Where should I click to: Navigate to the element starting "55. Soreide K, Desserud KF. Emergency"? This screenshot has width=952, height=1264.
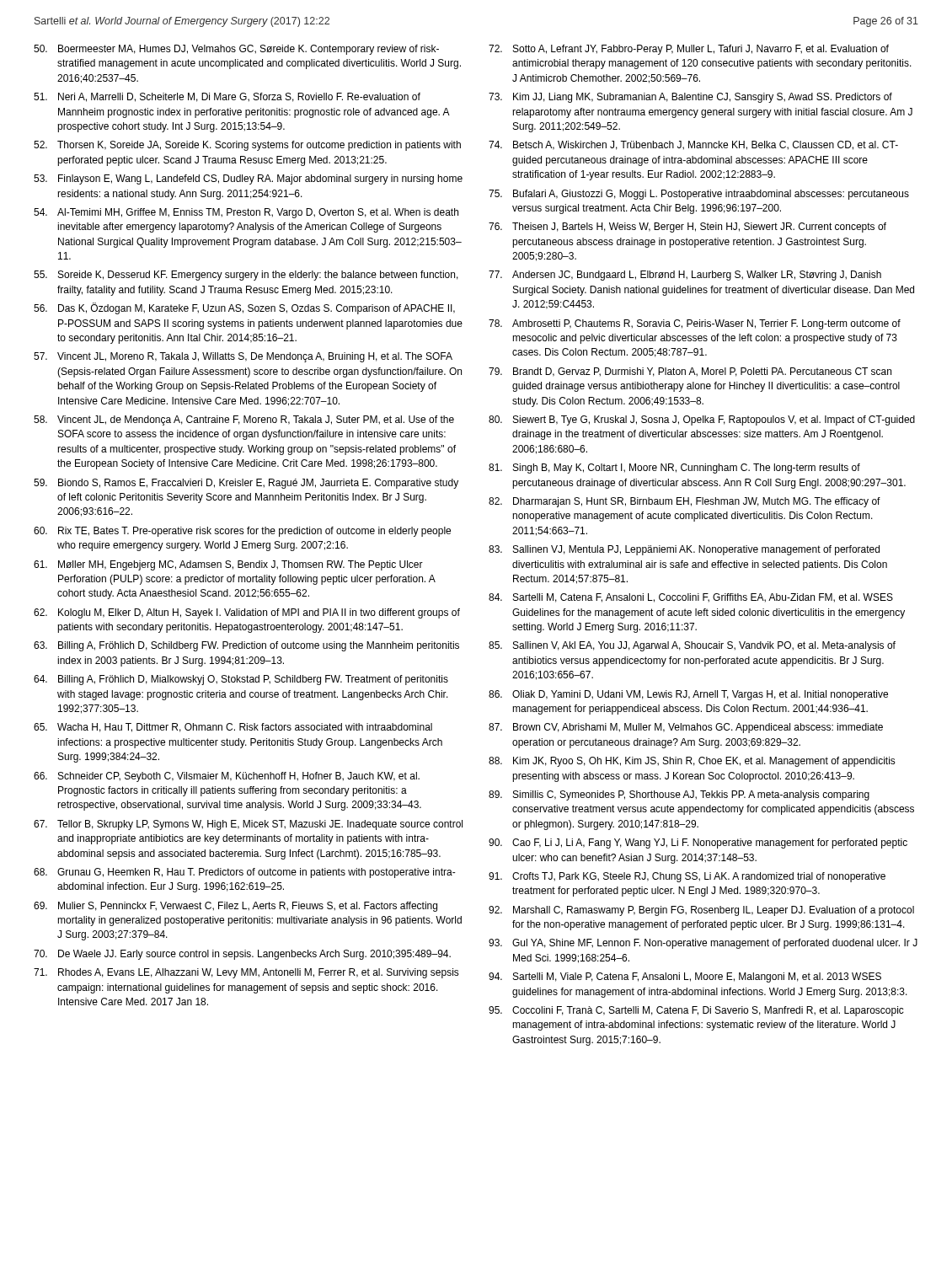click(249, 283)
